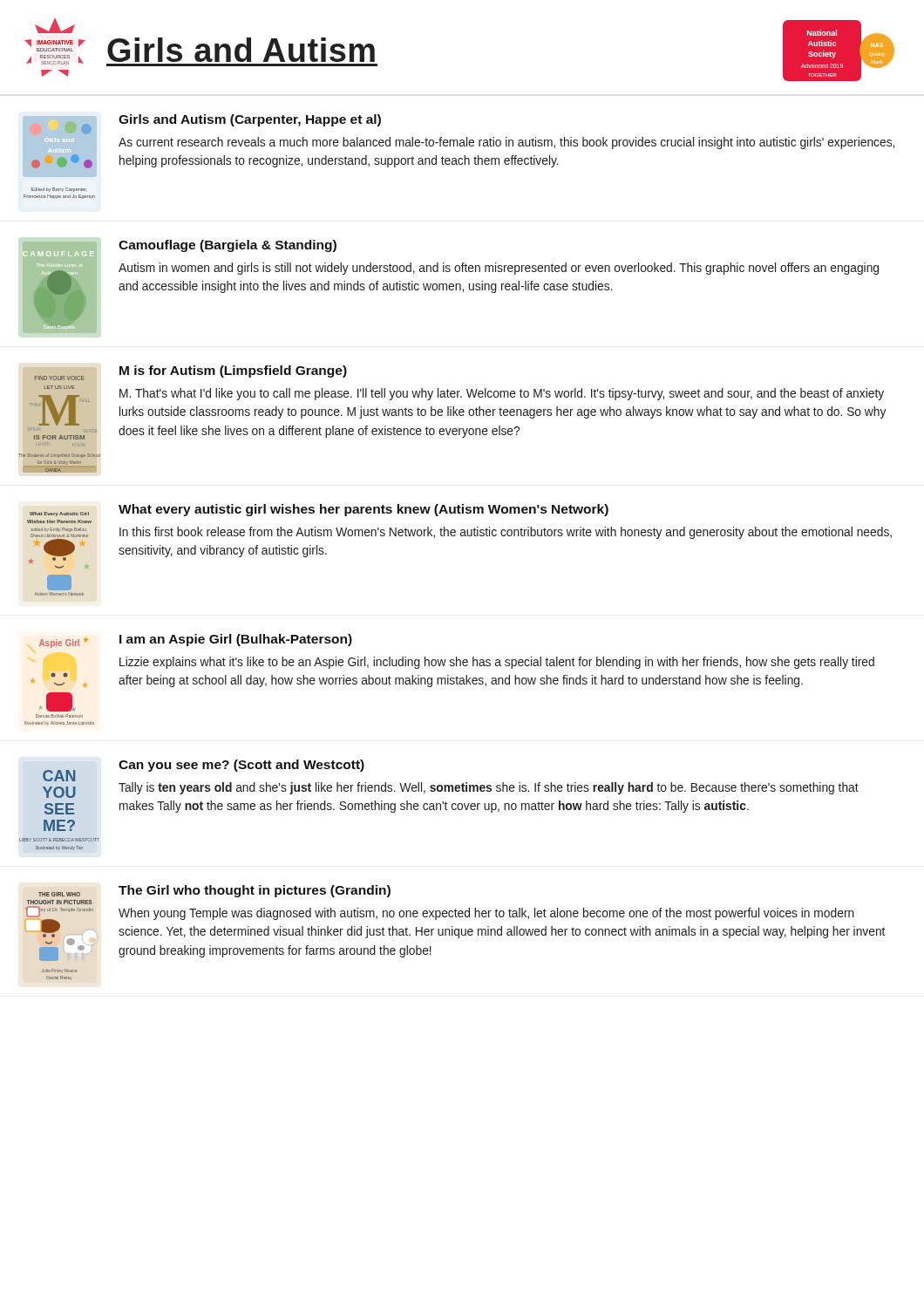924x1308 pixels.
Task: Locate the block of text that opens with "M. That's what"
Action: click(x=502, y=412)
